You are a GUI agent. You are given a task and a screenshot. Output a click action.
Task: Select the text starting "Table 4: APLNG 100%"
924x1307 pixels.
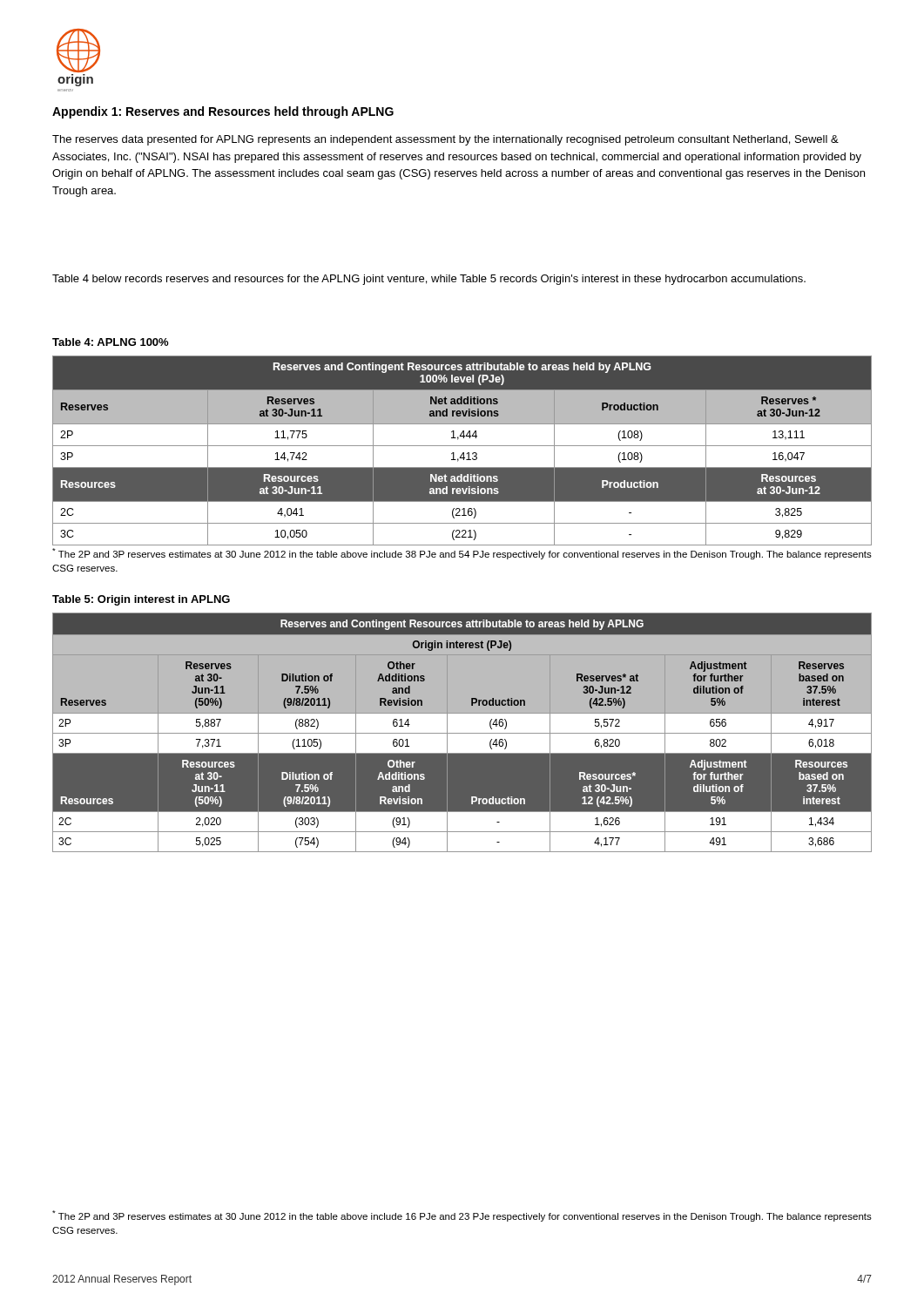[x=110, y=342]
